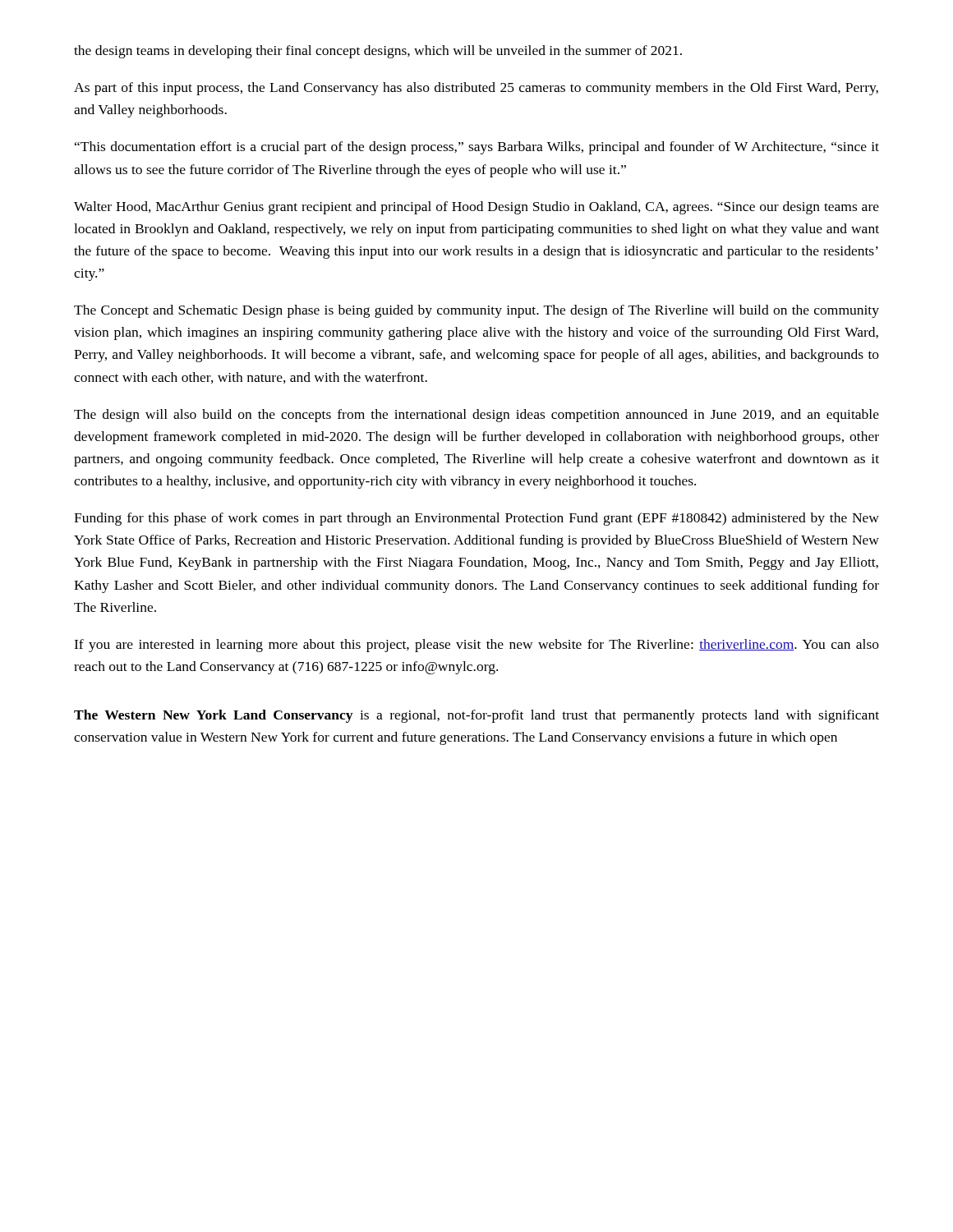Find the passage starting "the design teams in"

tap(378, 50)
